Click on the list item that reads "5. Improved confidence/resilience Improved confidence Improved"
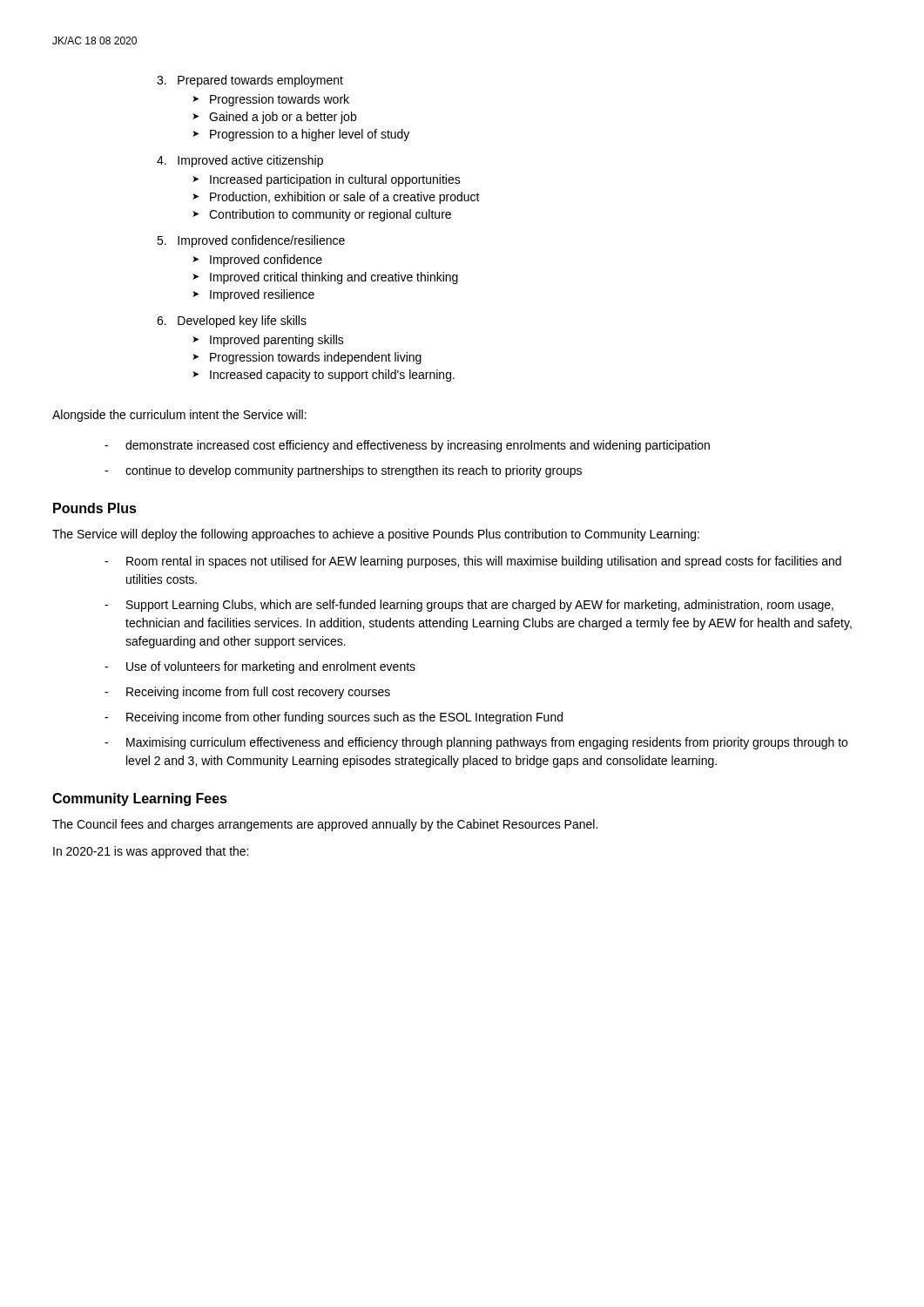 (x=251, y=241)
